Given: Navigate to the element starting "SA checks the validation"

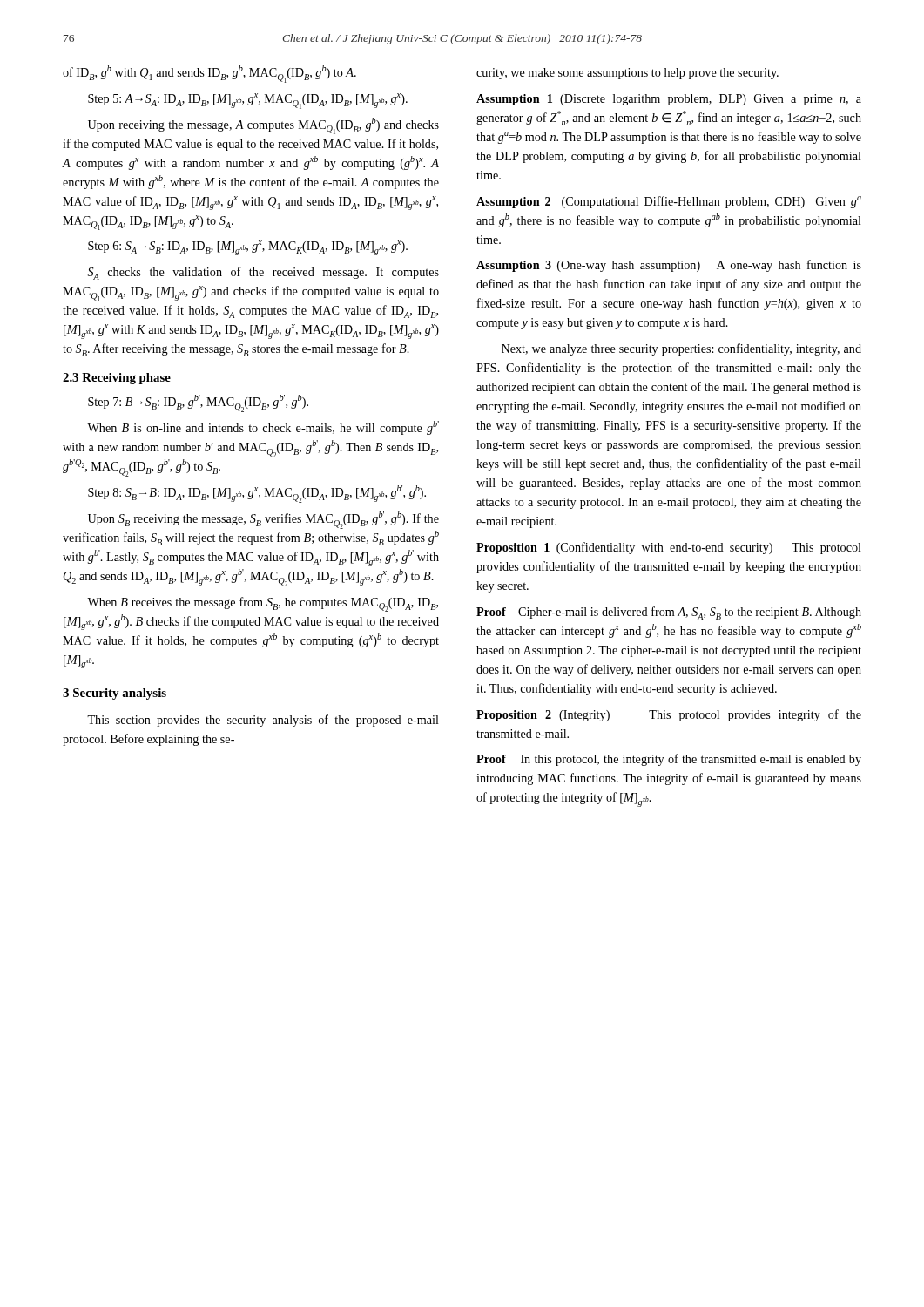Looking at the screenshot, I should [x=251, y=310].
